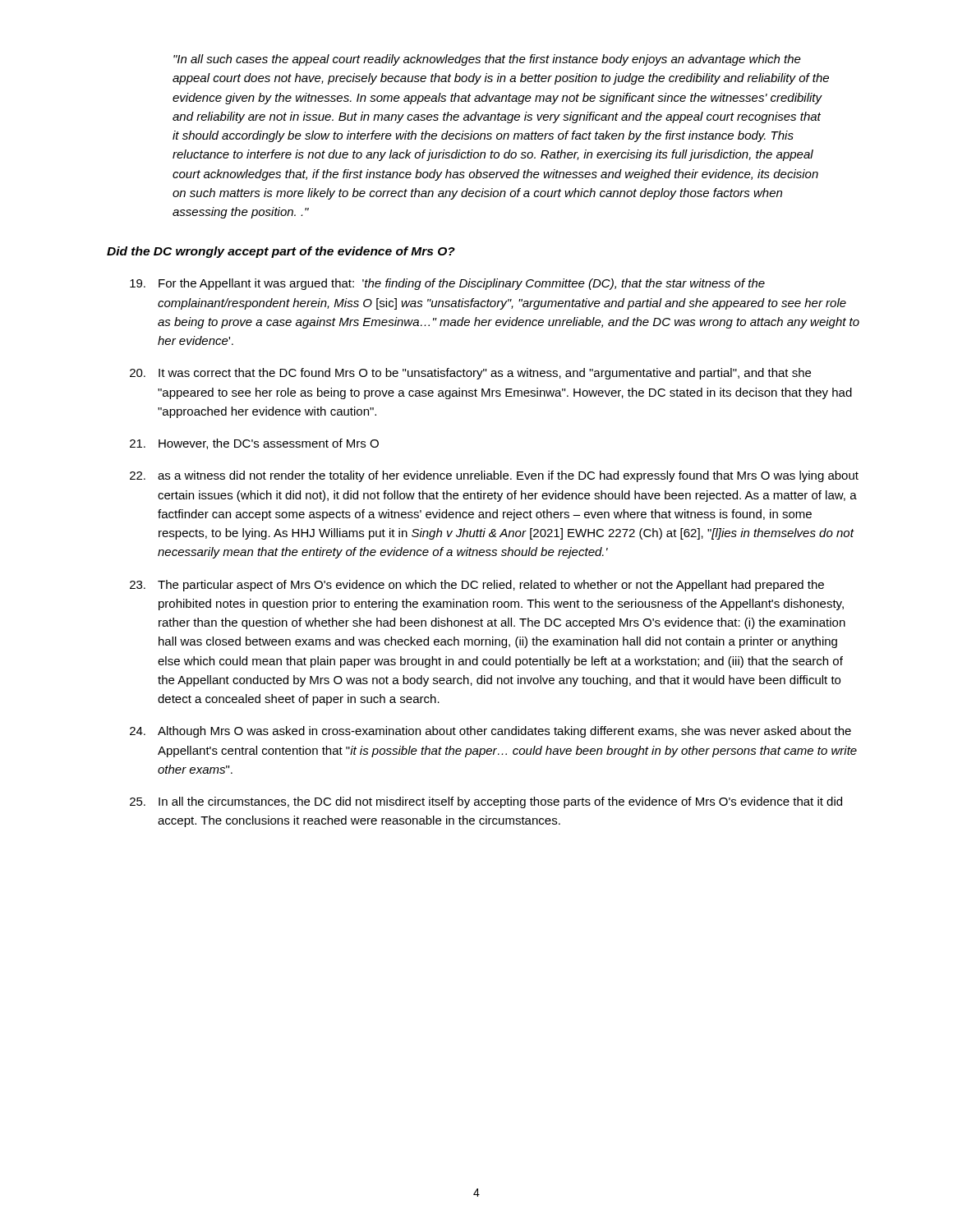
Task: Find the text starting "19. For the"
Action: tap(485, 312)
